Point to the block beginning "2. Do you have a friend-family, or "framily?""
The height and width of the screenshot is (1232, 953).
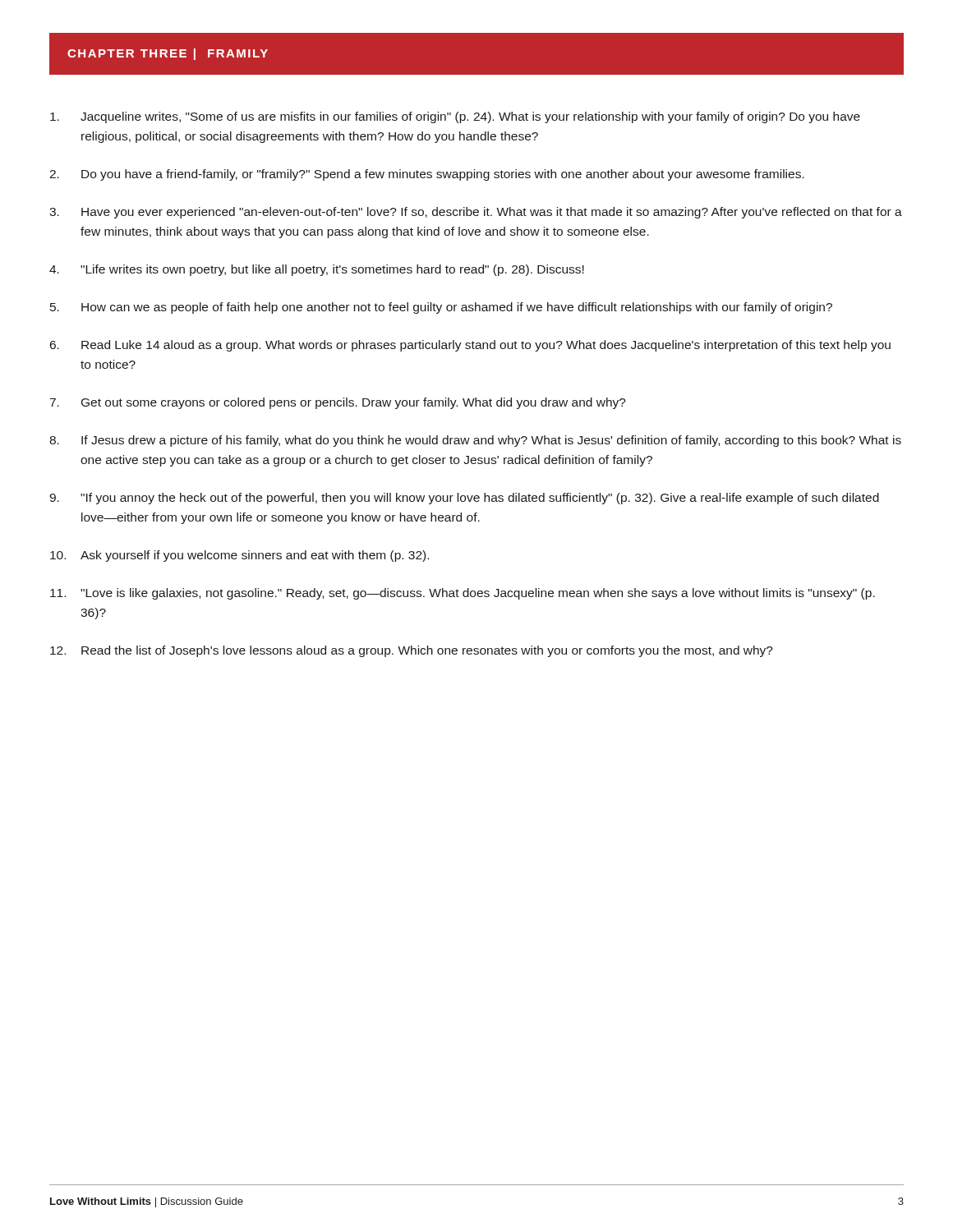click(x=427, y=174)
